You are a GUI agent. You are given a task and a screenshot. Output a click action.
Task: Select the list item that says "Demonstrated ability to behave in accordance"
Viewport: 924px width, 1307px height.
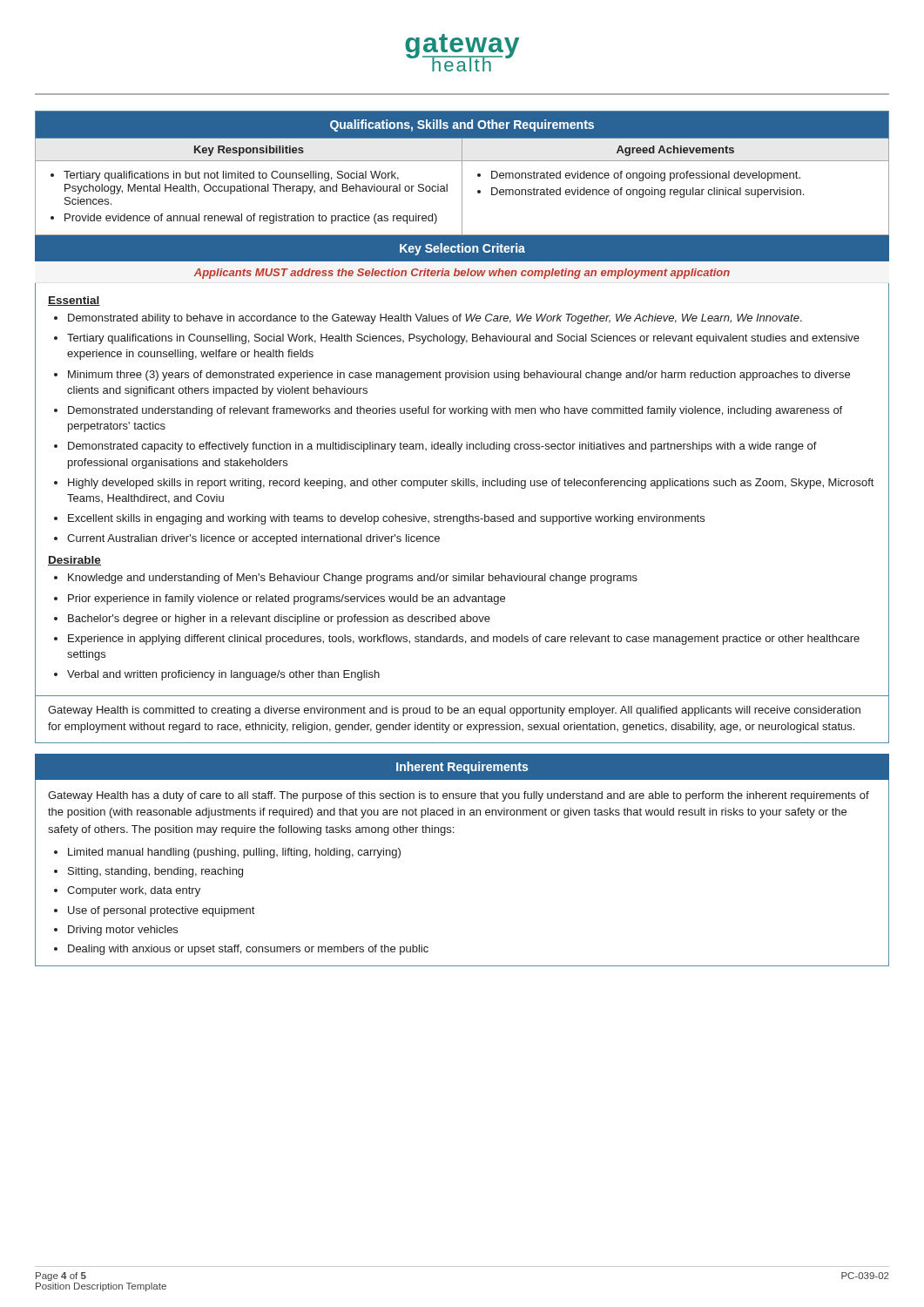tap(435, 318)
